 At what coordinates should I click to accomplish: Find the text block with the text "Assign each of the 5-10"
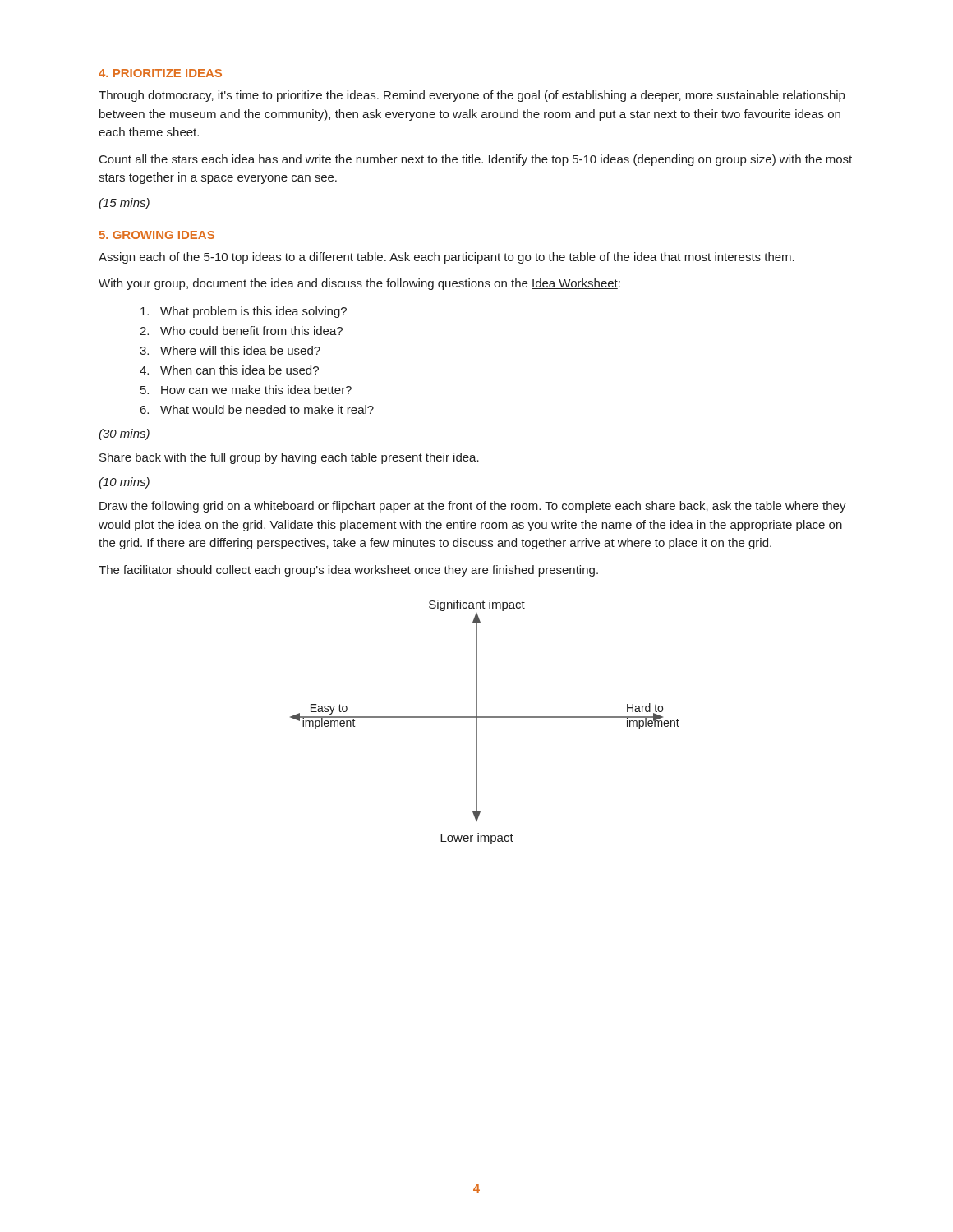point(447,256)
